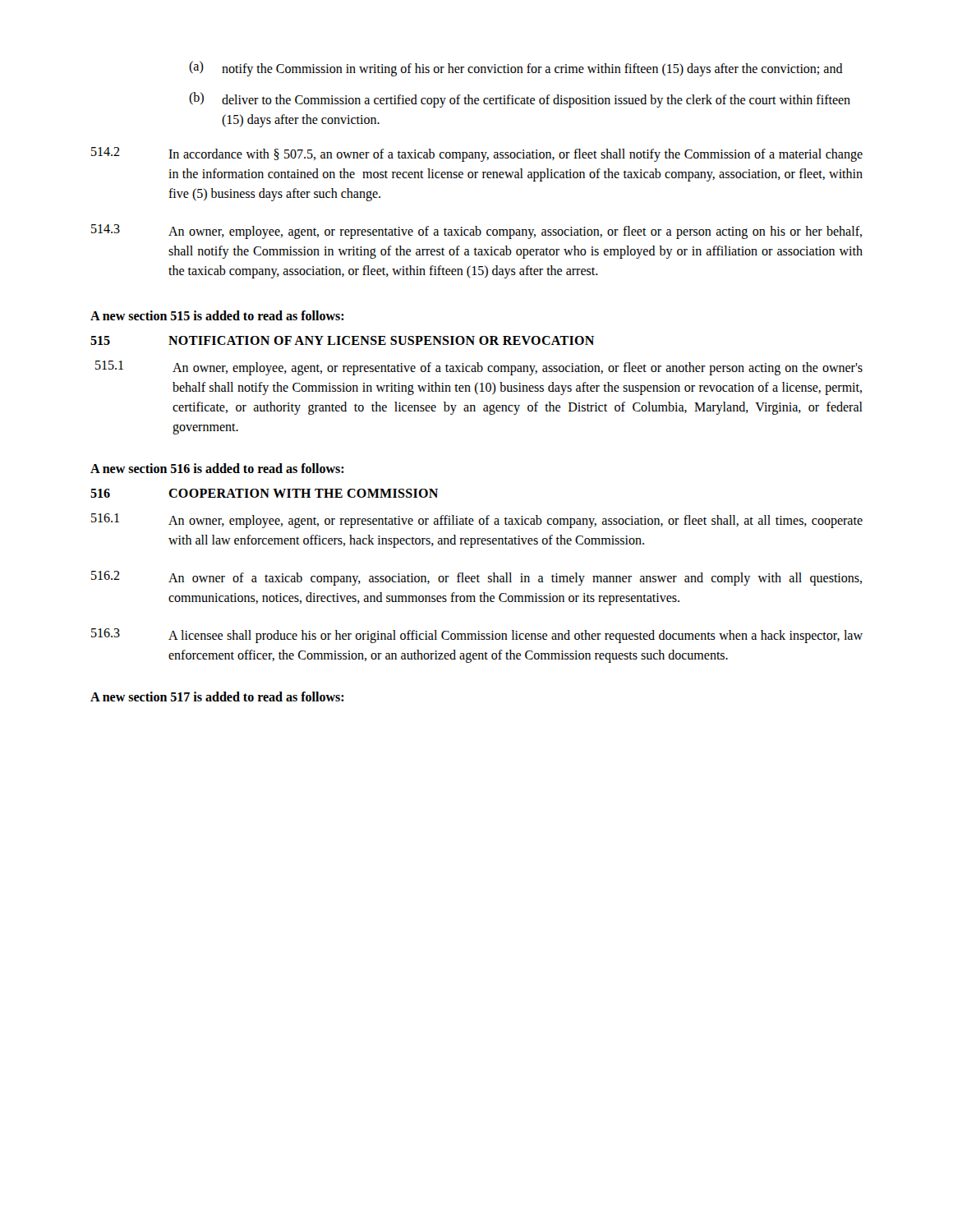
Task: Locate the section header containing "A new section 517 is added to"
Action: (217, 697)
